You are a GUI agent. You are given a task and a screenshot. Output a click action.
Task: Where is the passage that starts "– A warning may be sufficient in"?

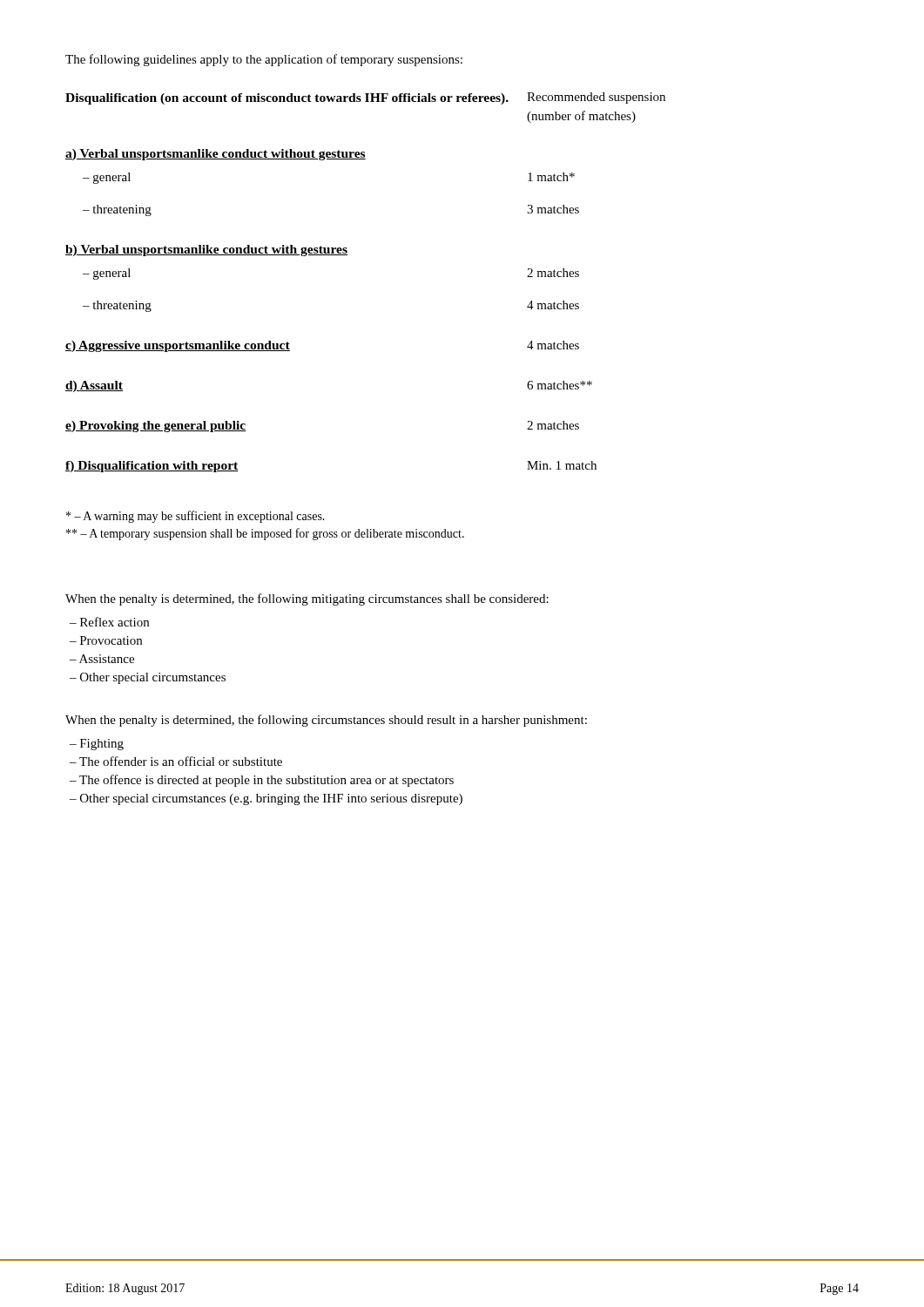click(x=195, y=516)
